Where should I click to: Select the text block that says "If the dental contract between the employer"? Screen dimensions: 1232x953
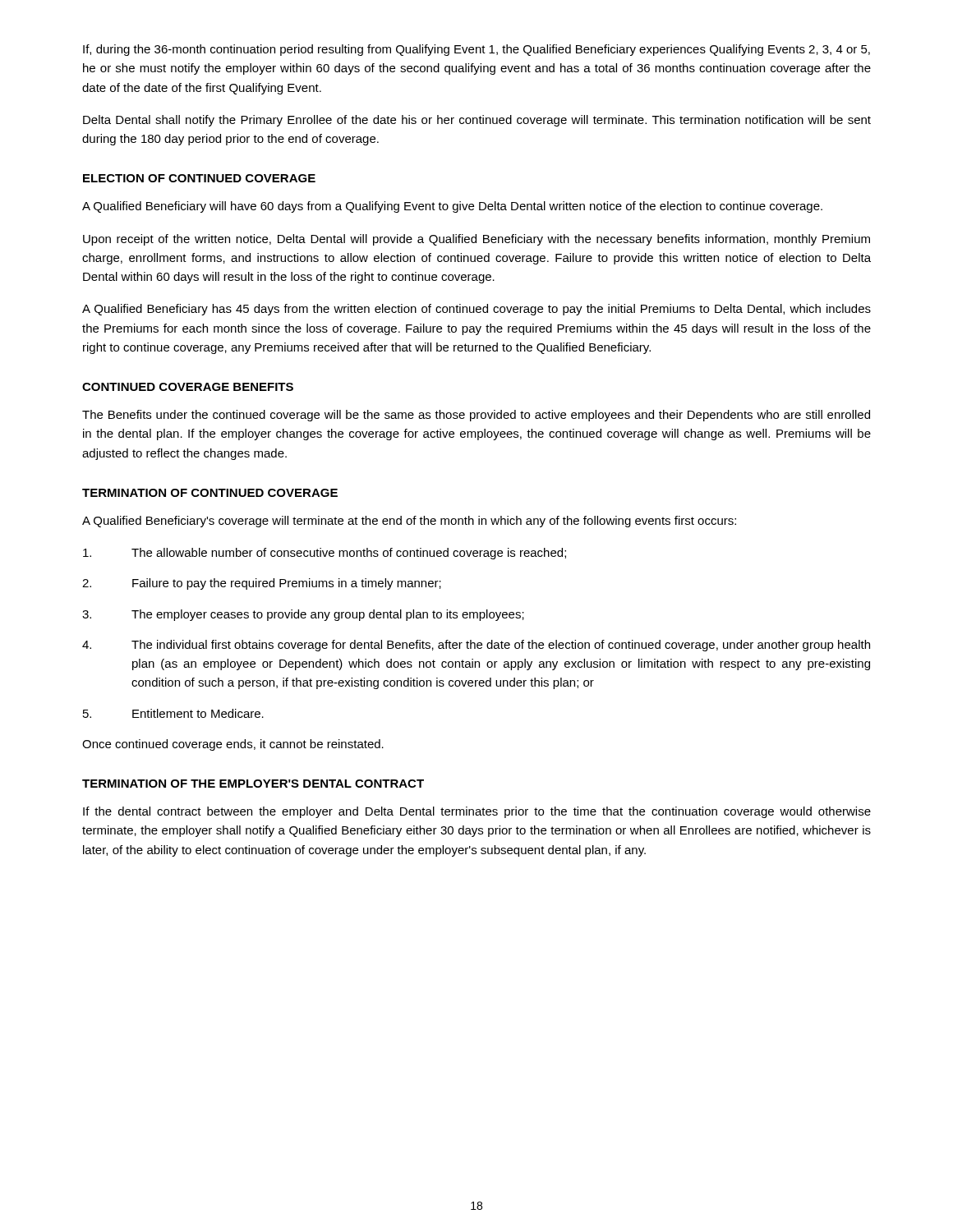(476, 830)
